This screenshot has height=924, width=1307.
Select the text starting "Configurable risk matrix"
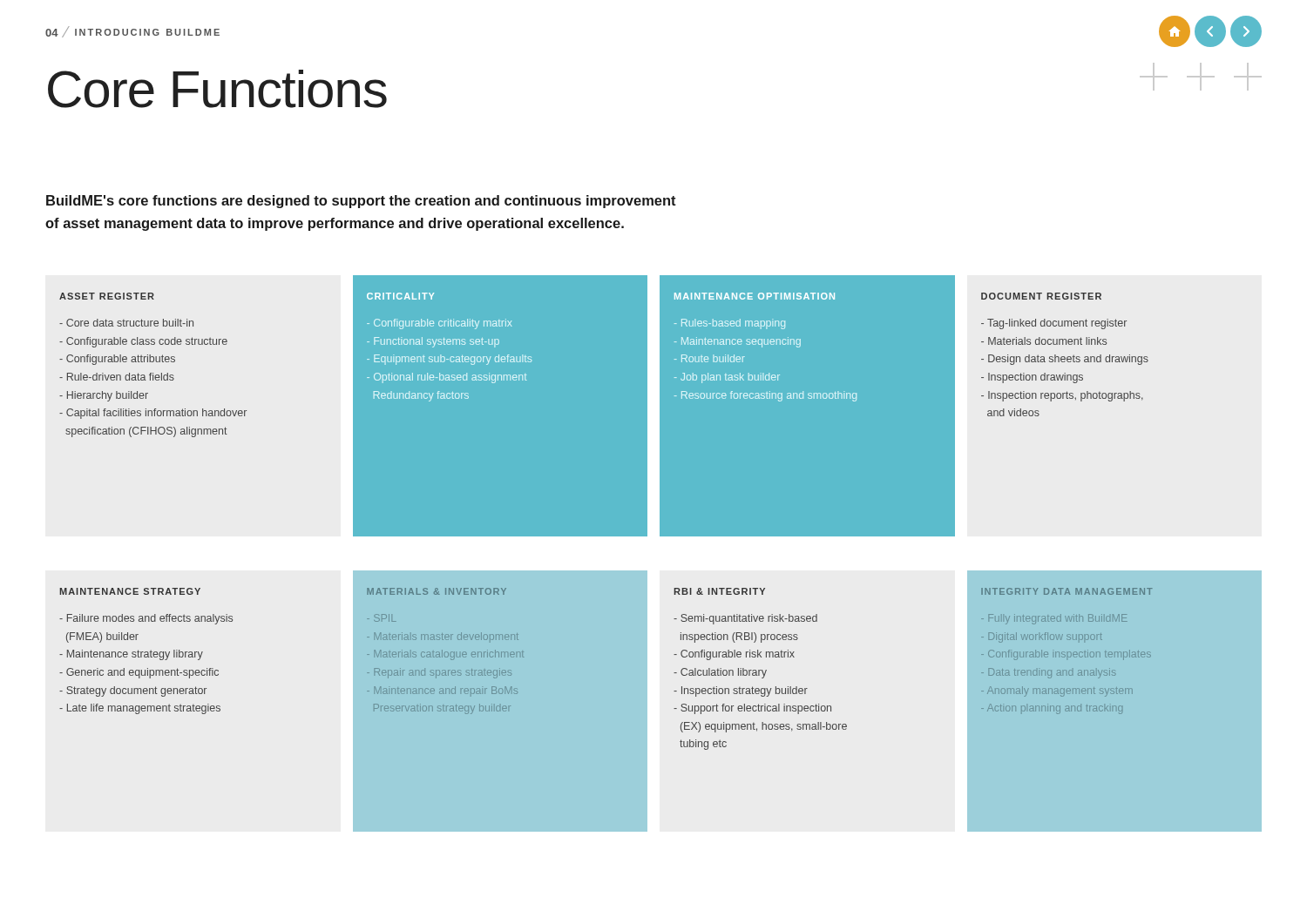click(x=734, y=654)
